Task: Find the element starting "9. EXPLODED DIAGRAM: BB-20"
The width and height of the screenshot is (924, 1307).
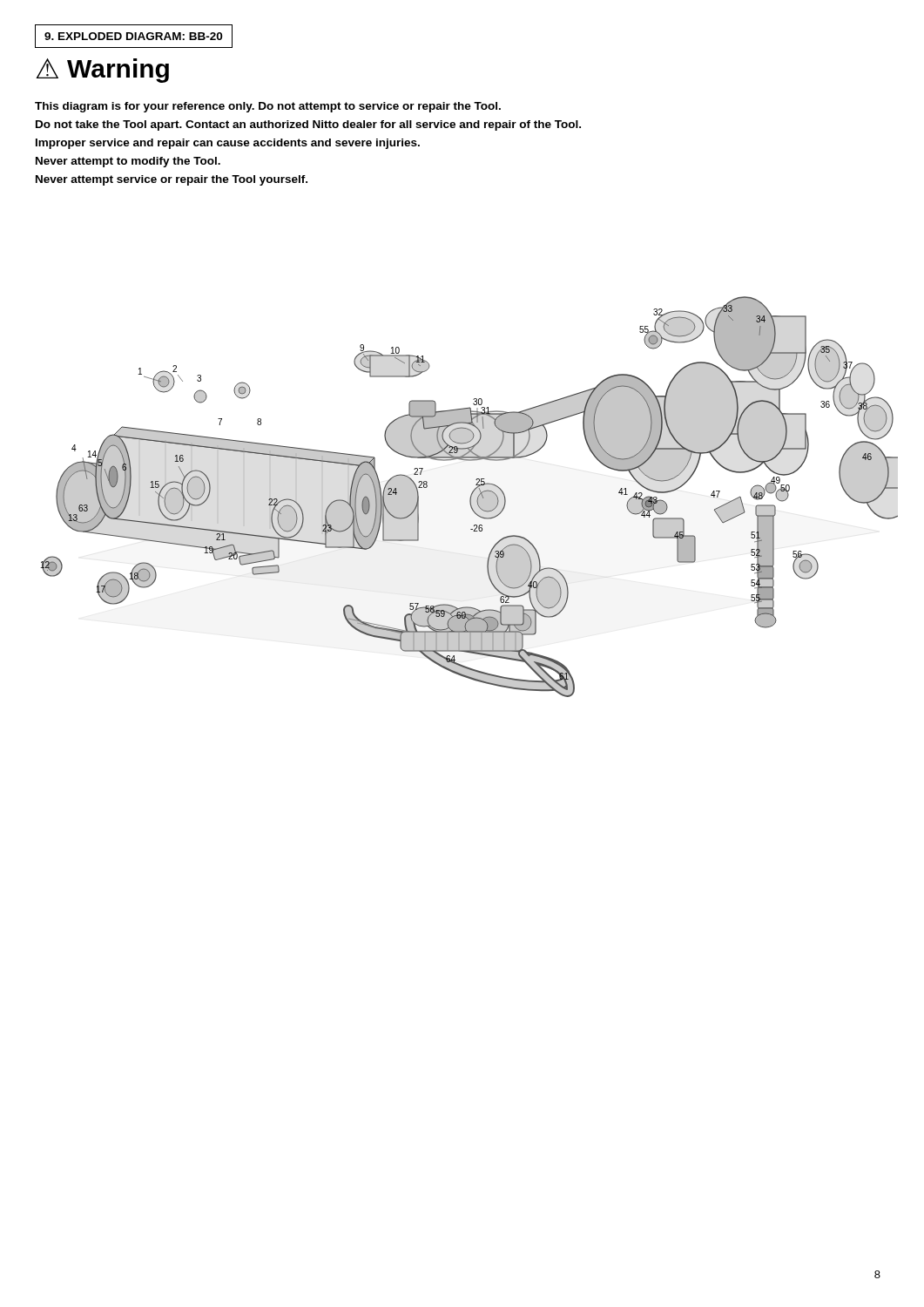Action: click(134, 36)
